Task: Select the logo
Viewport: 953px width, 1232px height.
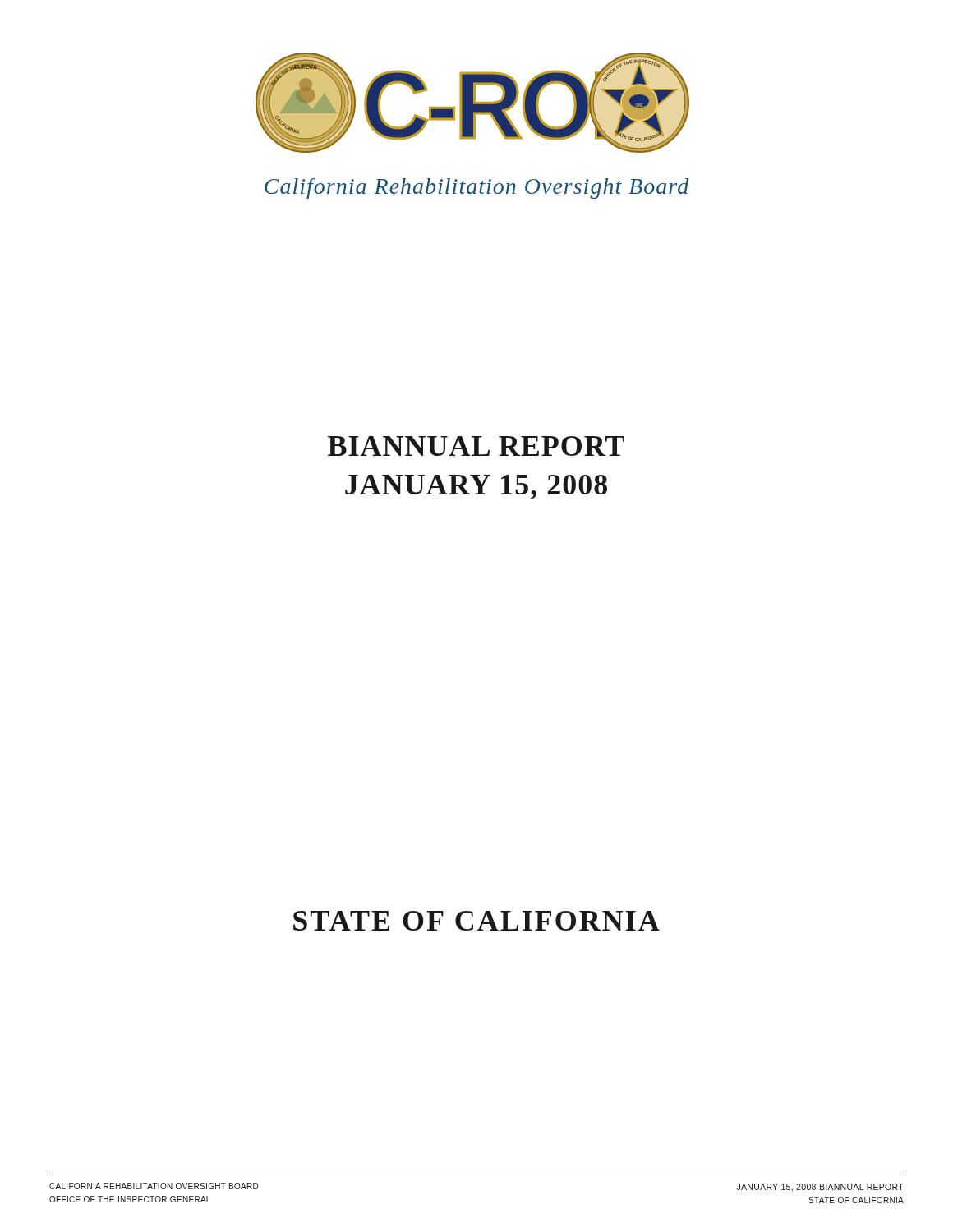Action: 476,120
